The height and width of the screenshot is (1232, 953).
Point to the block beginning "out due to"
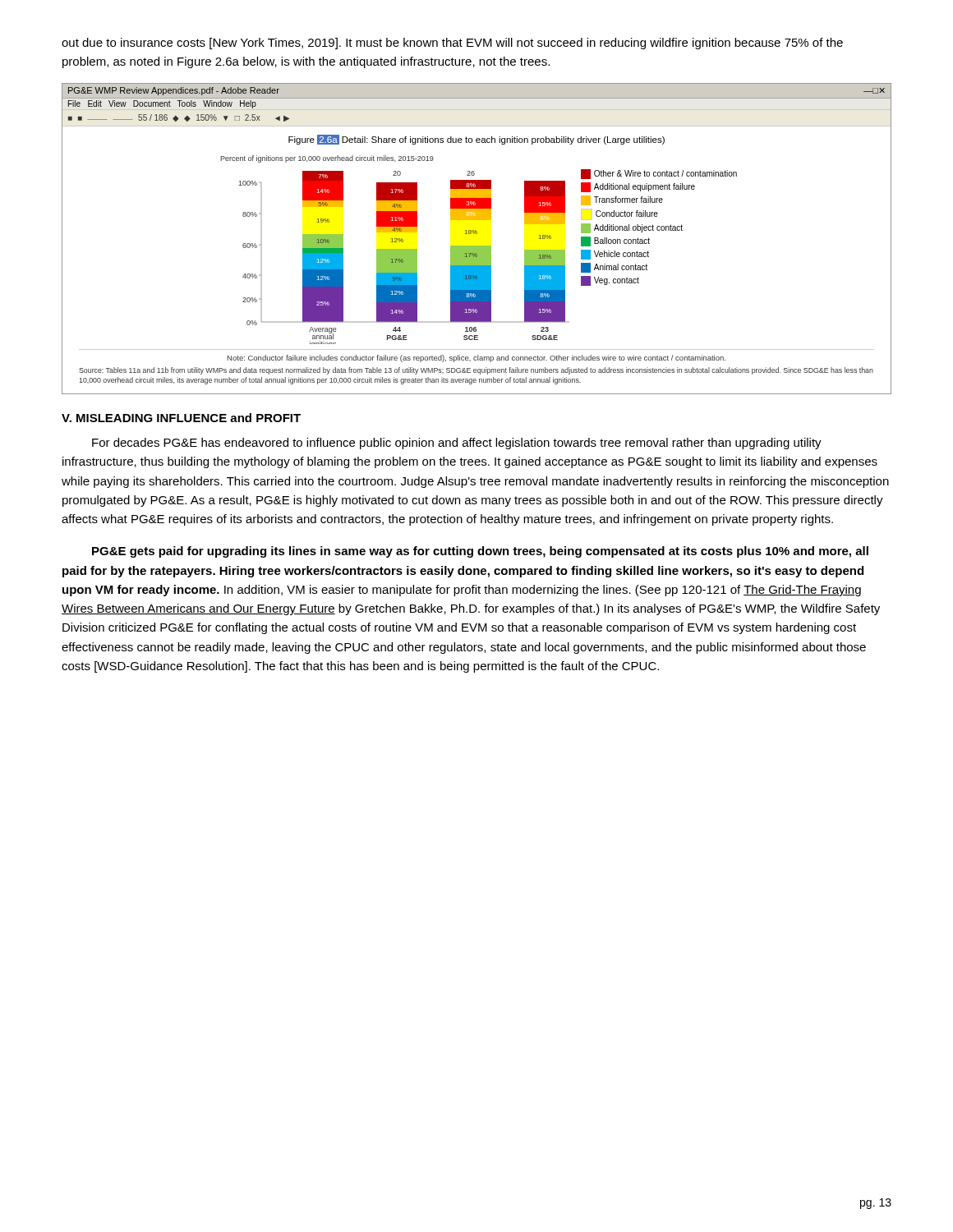click(452, 52)
